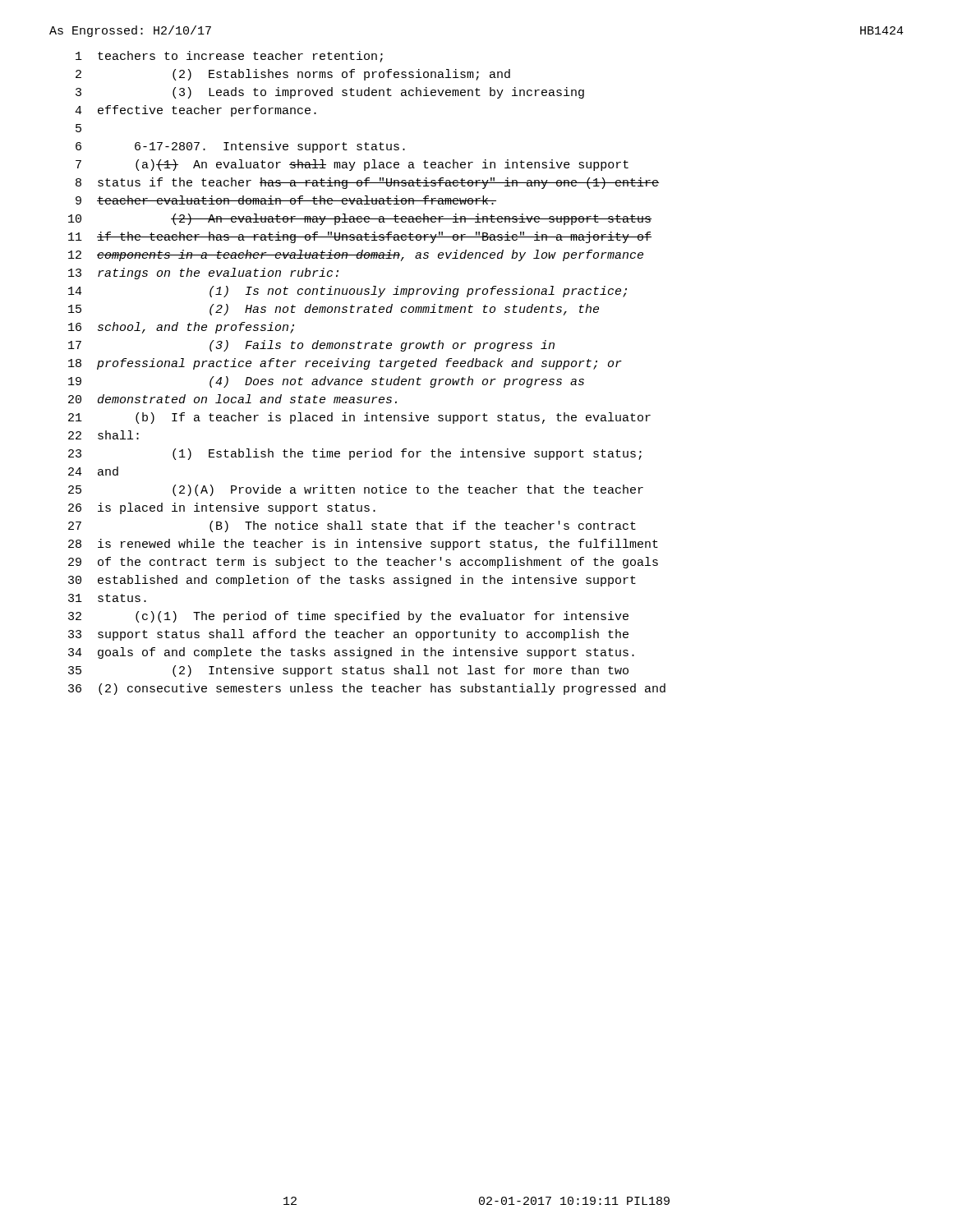Where is the passage that starts "15 (2) Has not demonstrated"?
This screenshot has width=953, height=1232.
tap(325, 310)
